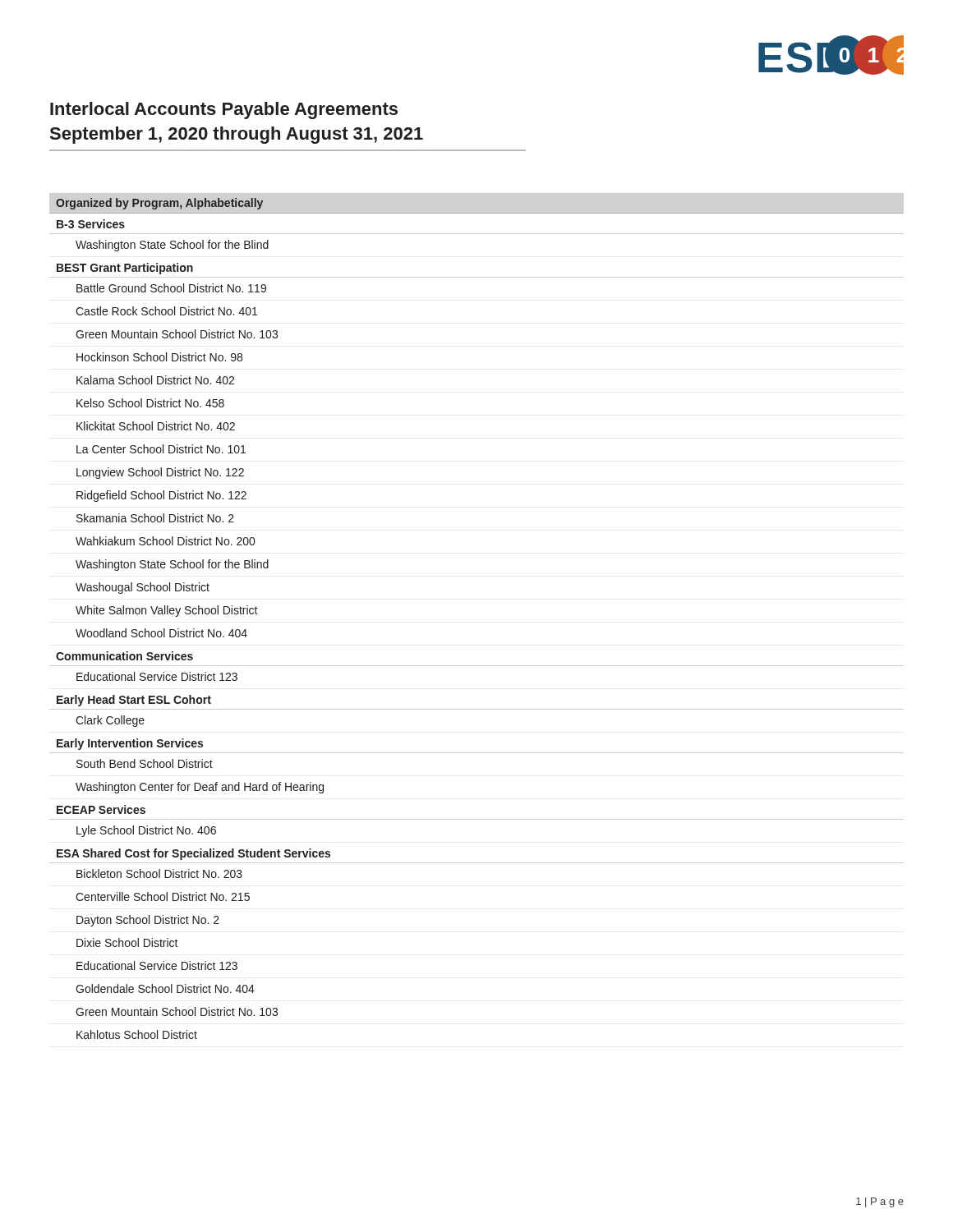Image resolution: width=953 pixels, height=1232 pixels.
Task: Click on the element starting "Clark College"
Action: (x=110, y=720)
